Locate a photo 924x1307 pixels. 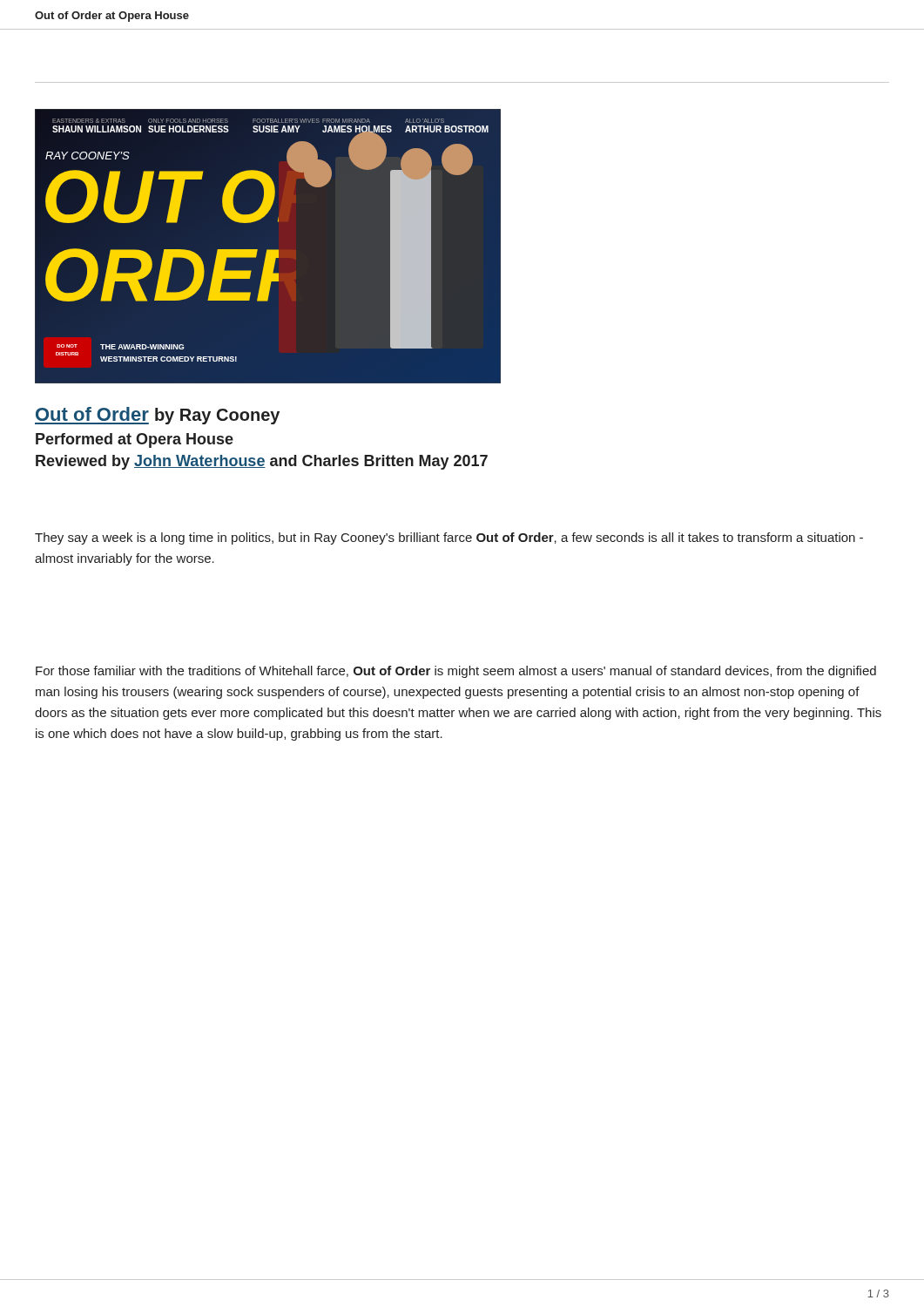tap(462, 247)
